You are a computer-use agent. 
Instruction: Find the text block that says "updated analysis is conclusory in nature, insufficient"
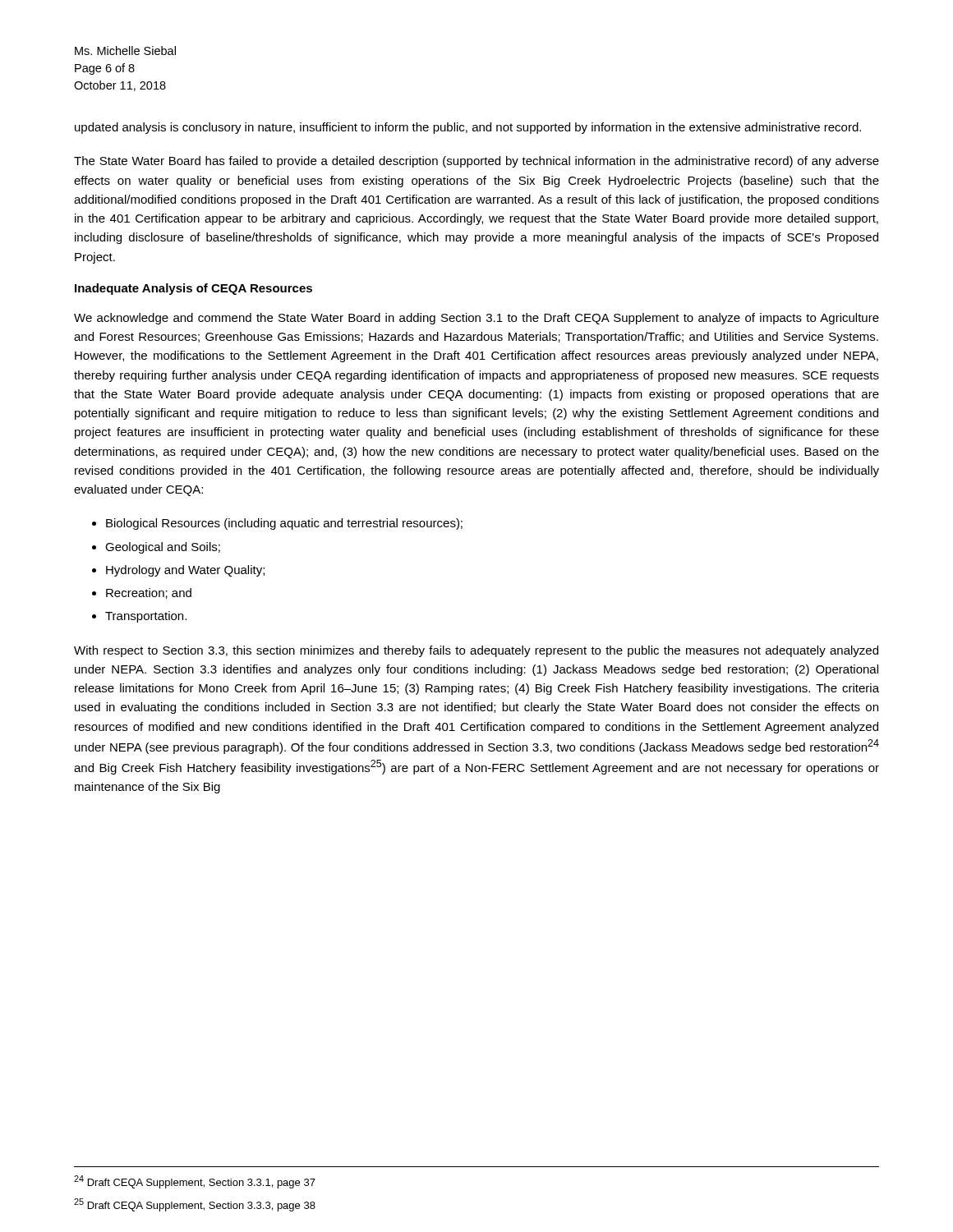476,127
